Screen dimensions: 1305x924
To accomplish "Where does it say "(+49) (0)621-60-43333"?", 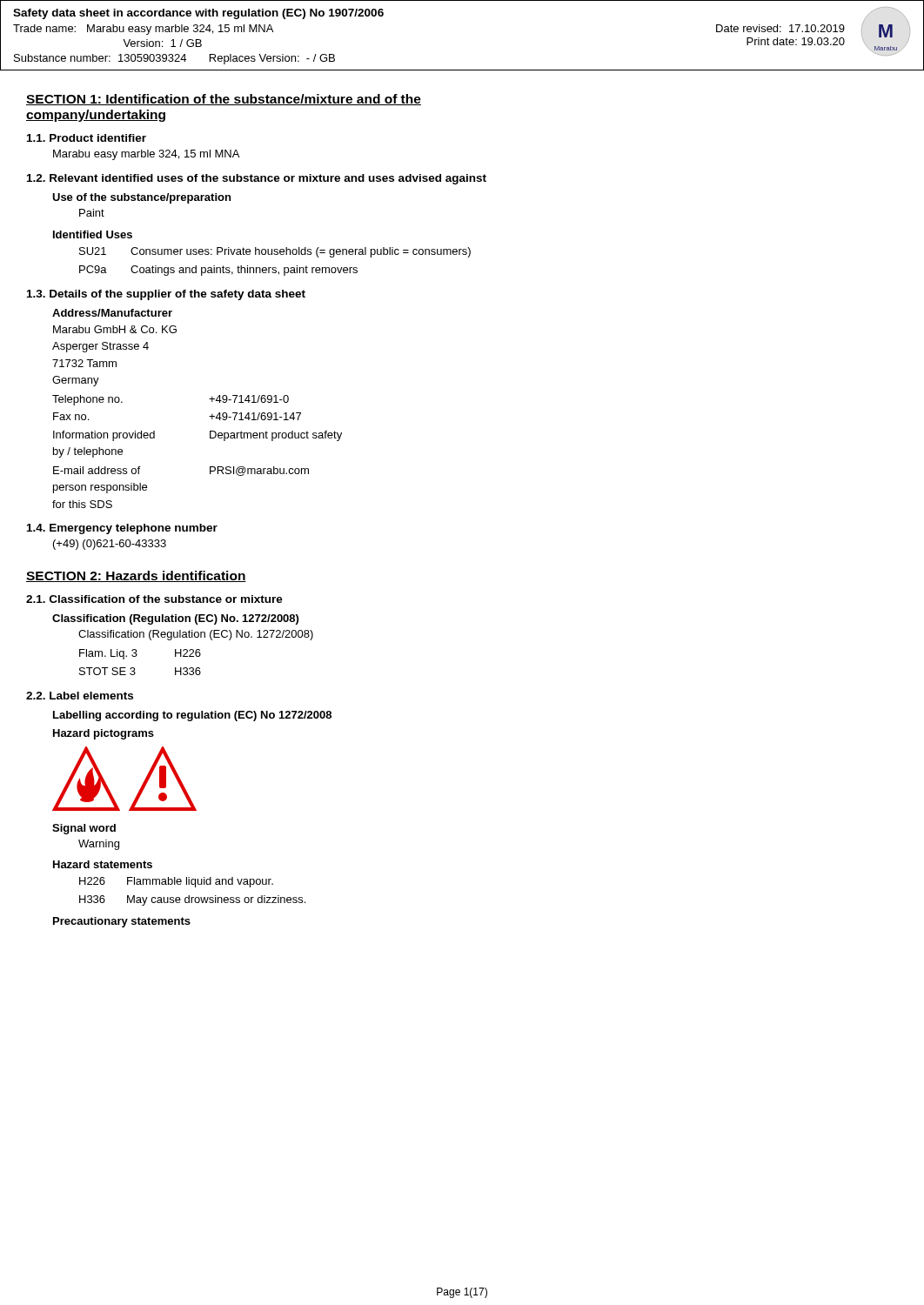I will coord(109,544).
